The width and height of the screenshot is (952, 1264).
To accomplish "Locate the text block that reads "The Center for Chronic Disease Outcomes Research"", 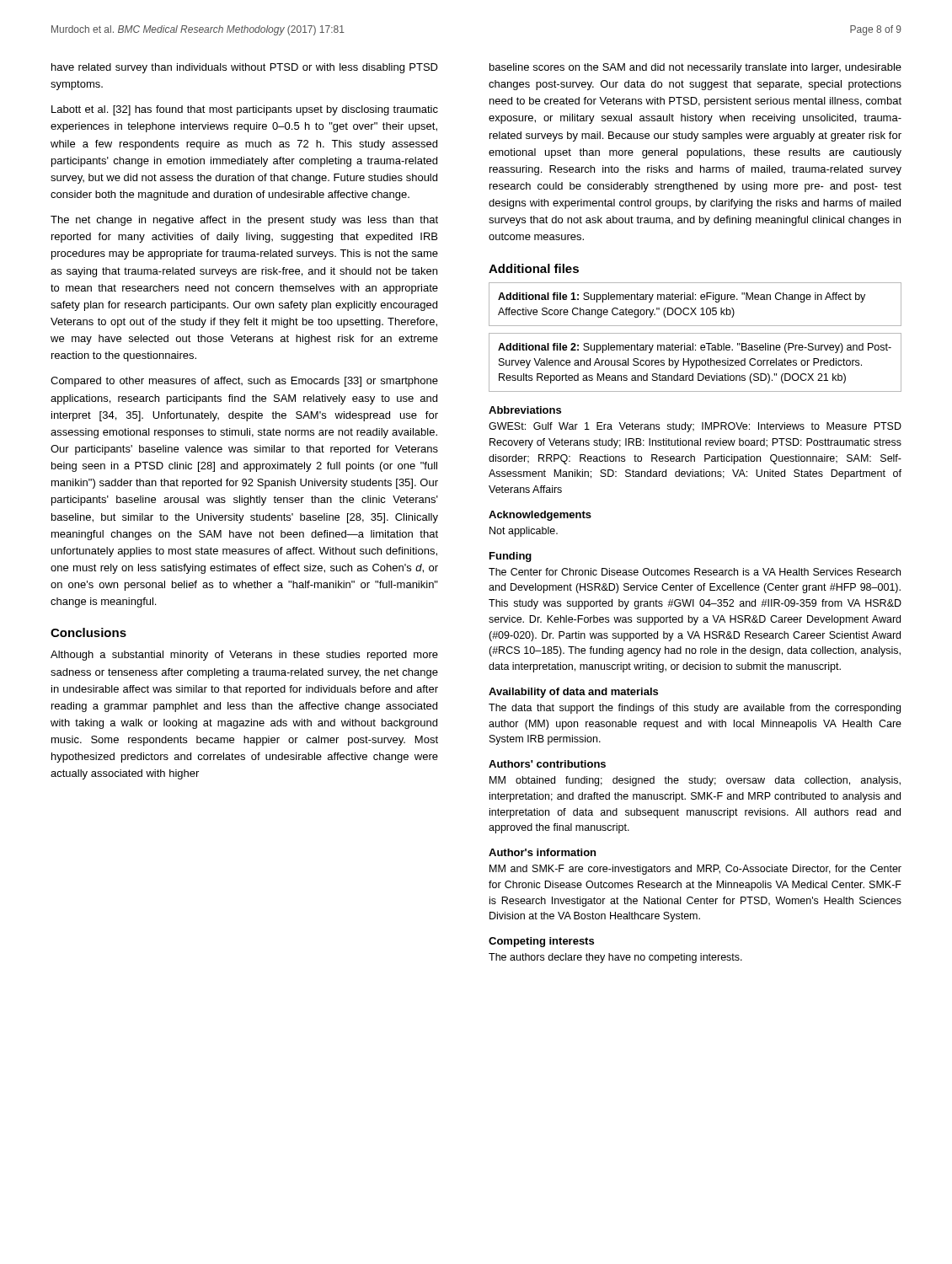I will coord(695,620).
